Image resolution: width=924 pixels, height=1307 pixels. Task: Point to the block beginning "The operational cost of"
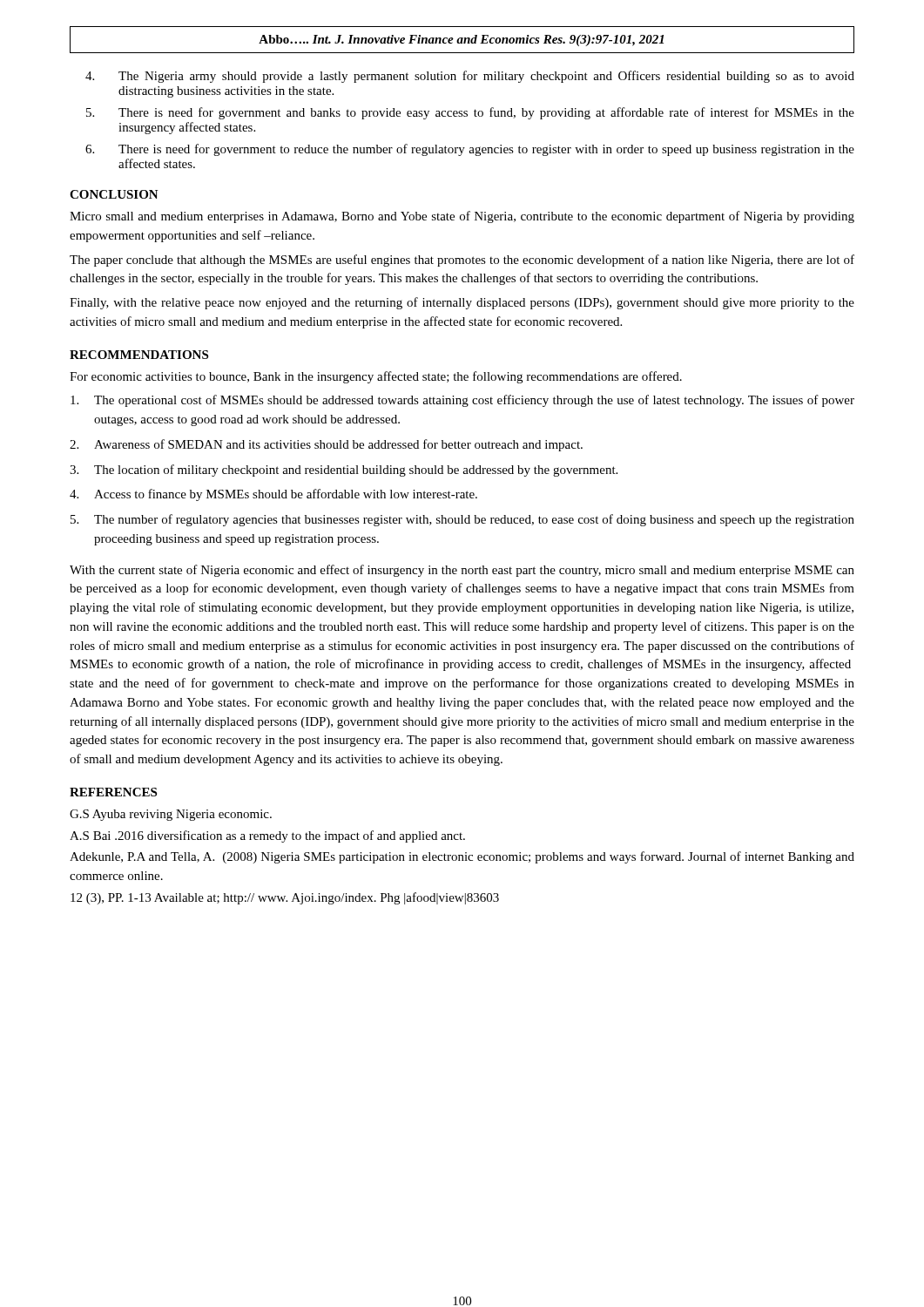click(462, 410)
